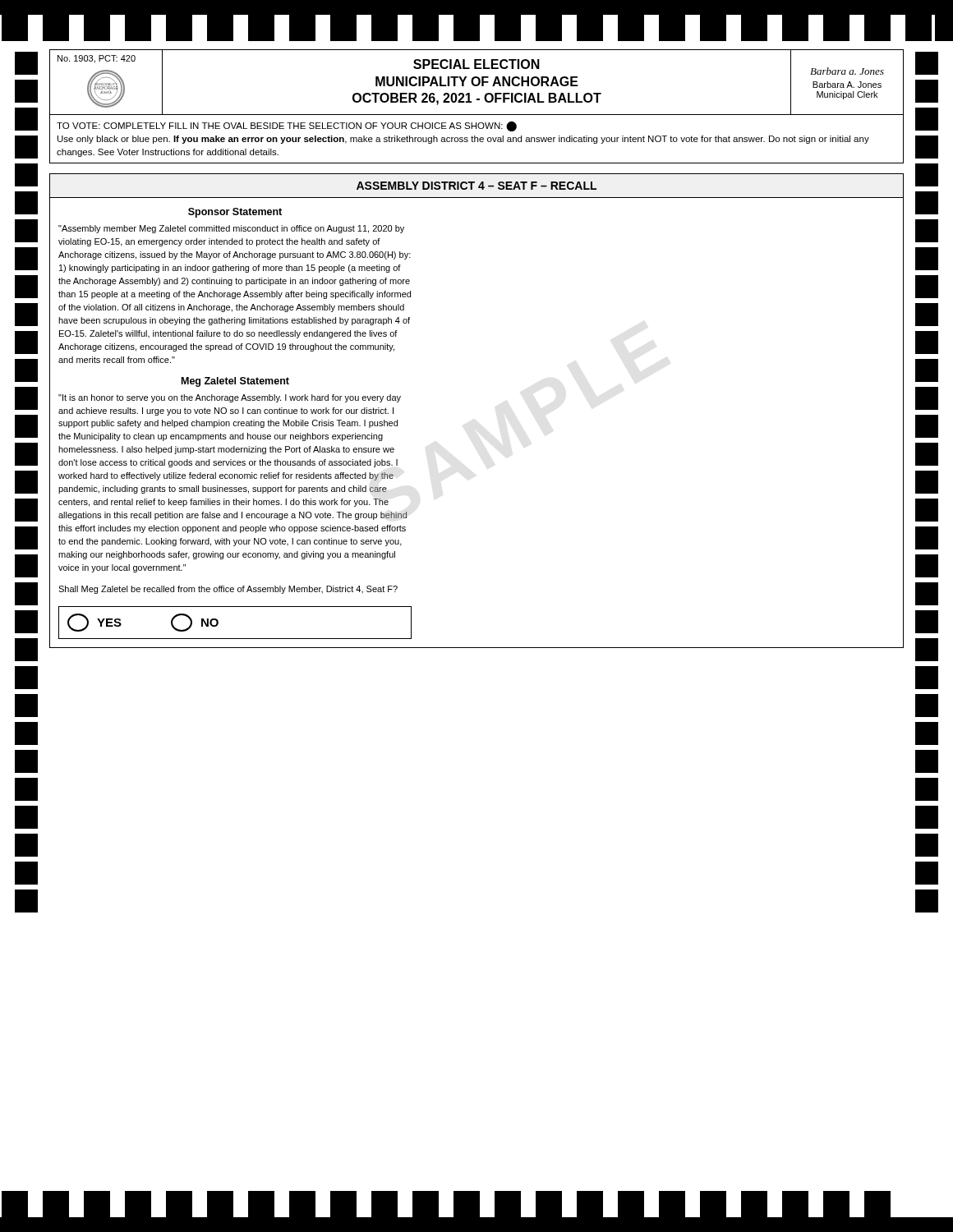Point to the block beginning ""It is an honor"
Viewport: 953px width, 1232px height.
(233, 482)
